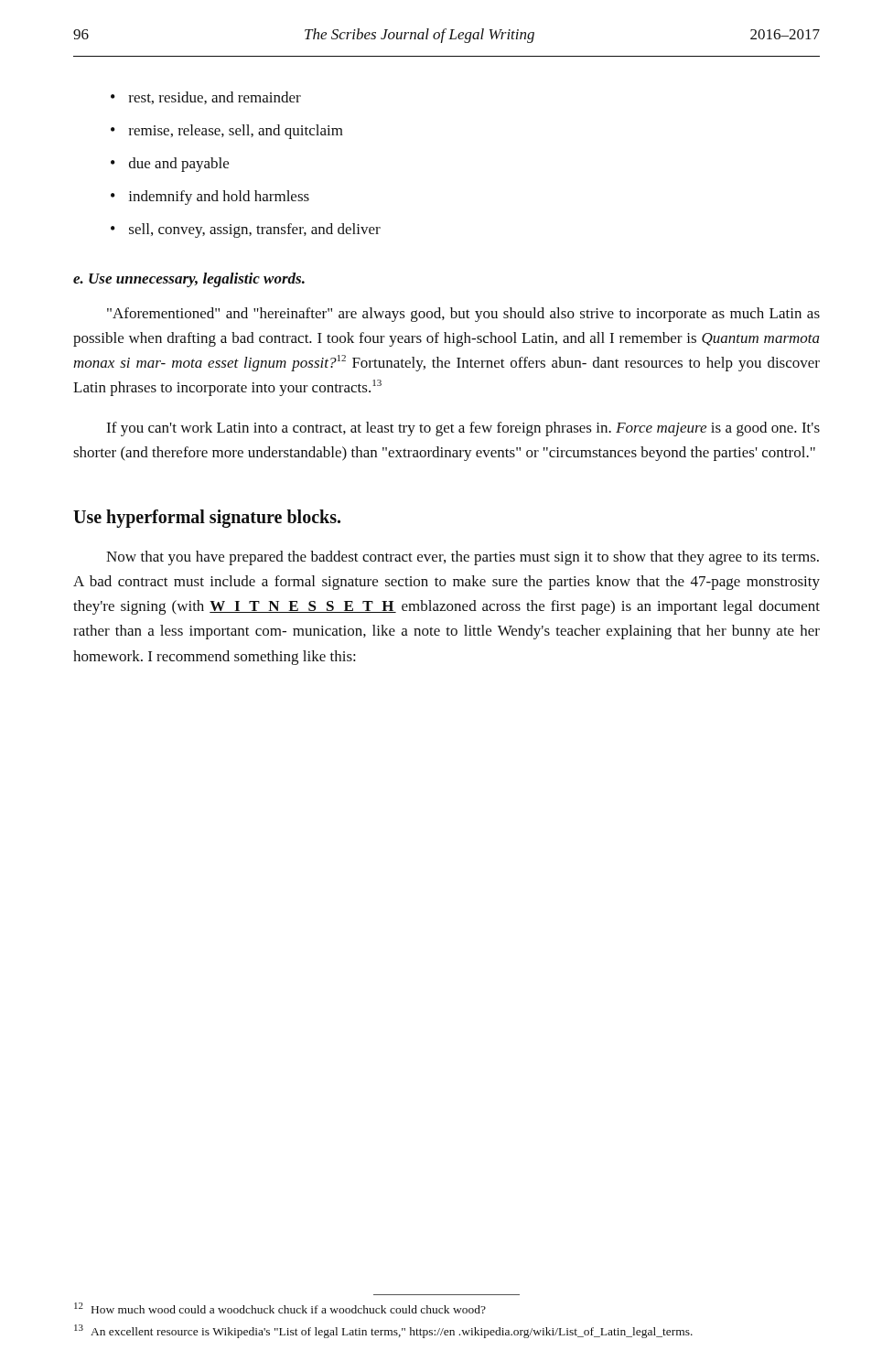Viewport: 893px width, 1372px height.
Task: Find the text block that says ""Aforementioned" and "hereinafter""
Action: (446, 350)
